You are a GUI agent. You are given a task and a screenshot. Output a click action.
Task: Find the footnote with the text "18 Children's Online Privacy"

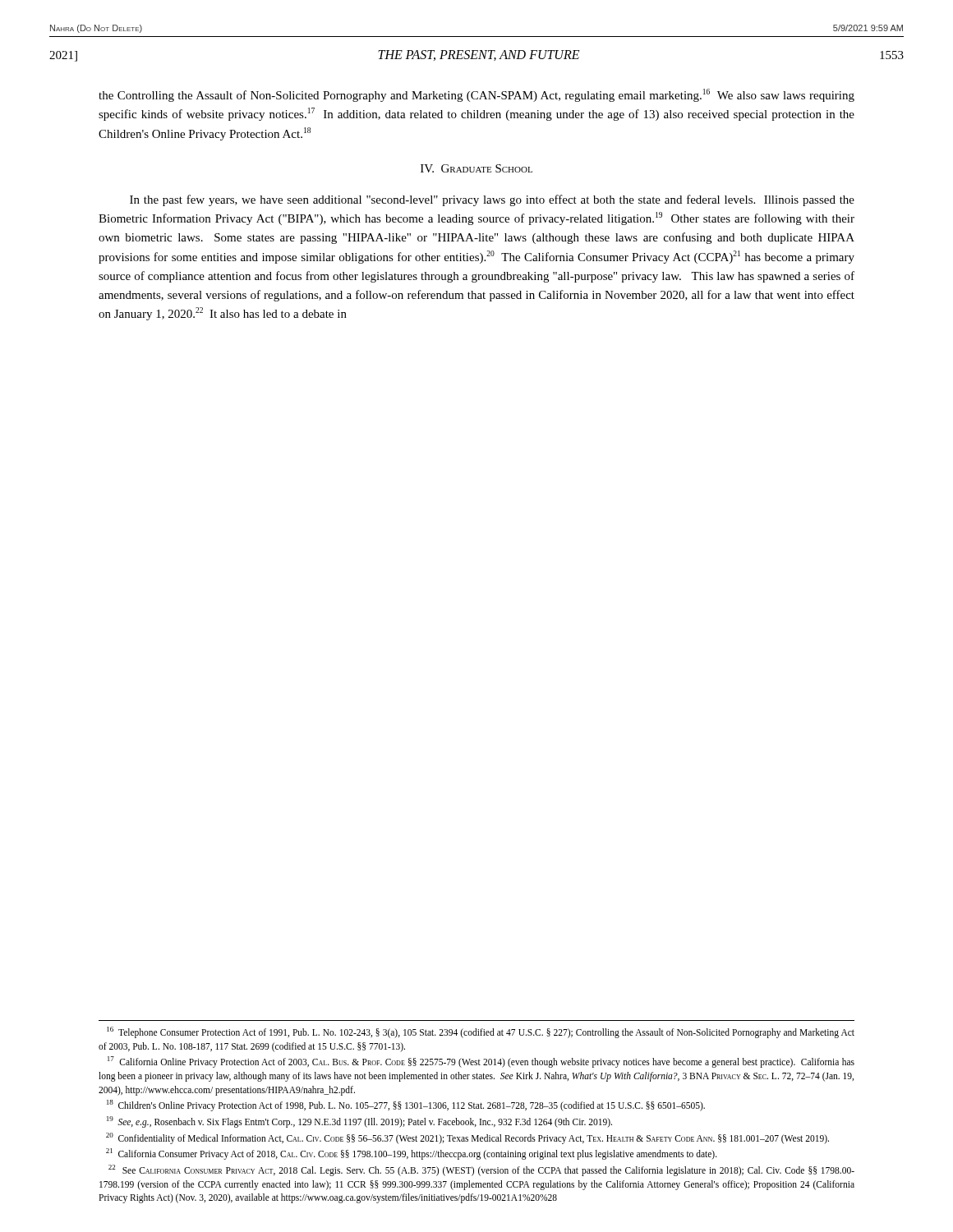pos(402,1105)
